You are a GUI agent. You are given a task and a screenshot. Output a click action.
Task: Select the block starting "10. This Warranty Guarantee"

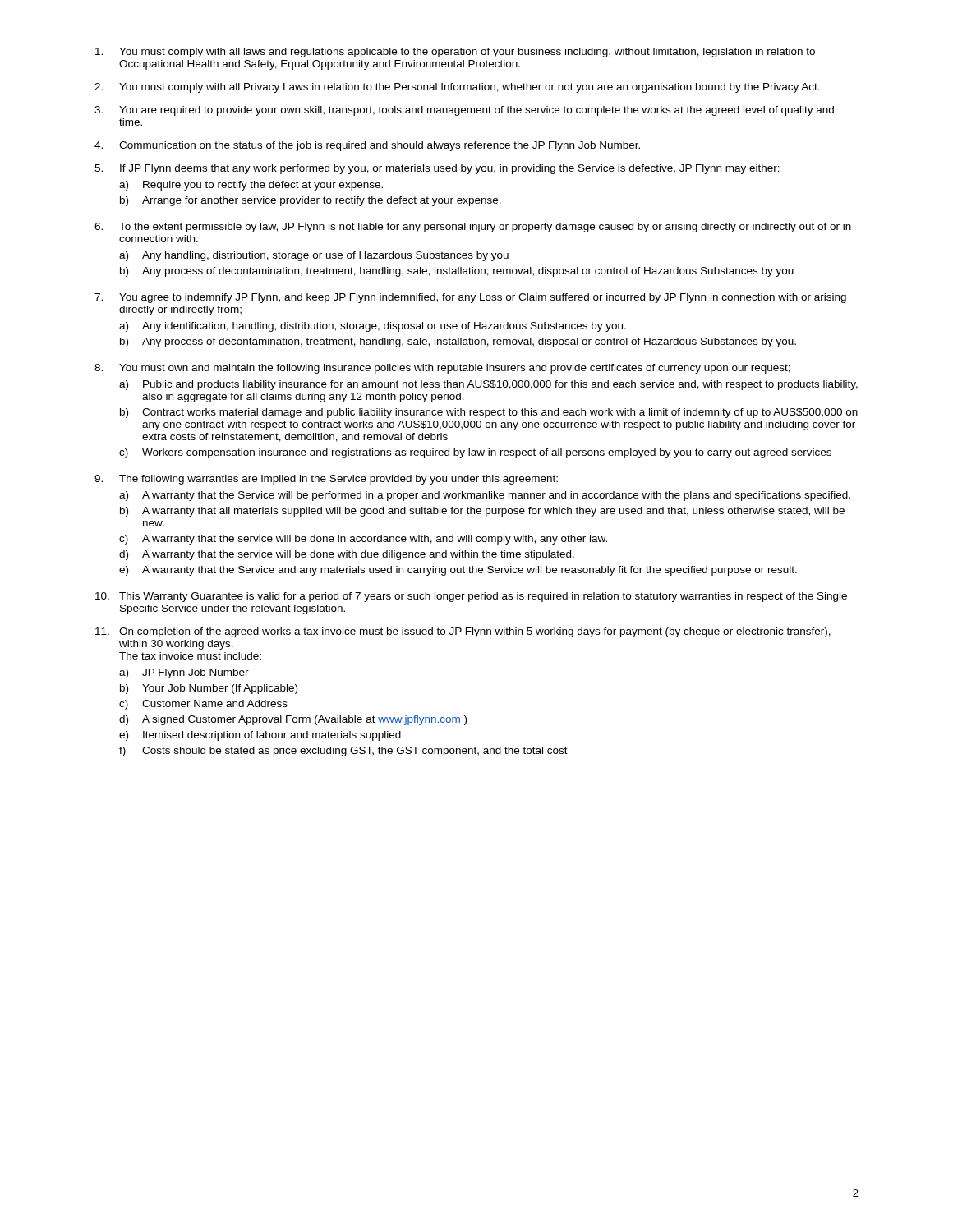click(476, 602)
